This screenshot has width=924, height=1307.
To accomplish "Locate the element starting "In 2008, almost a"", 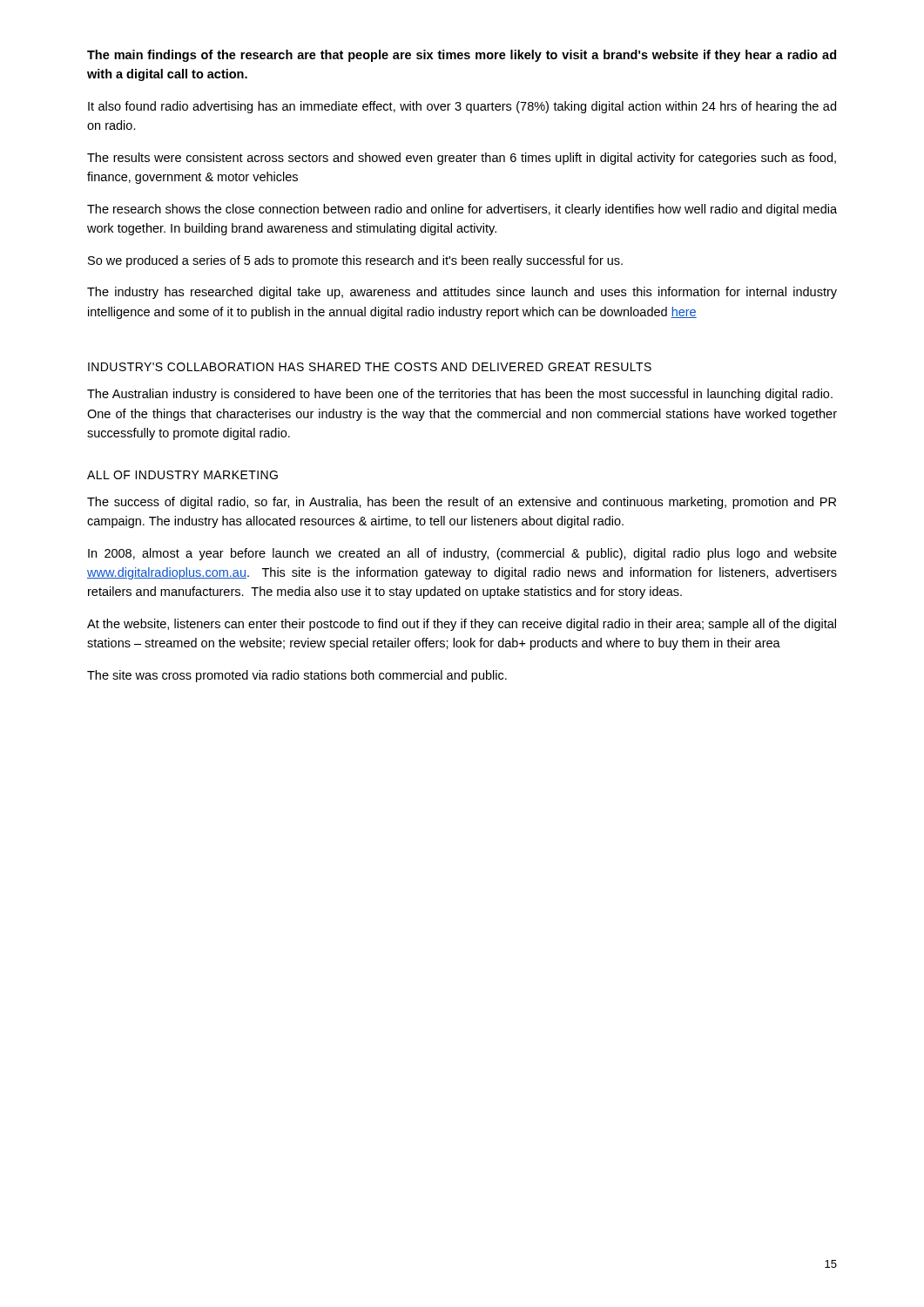I will click(x=462, y=572).
